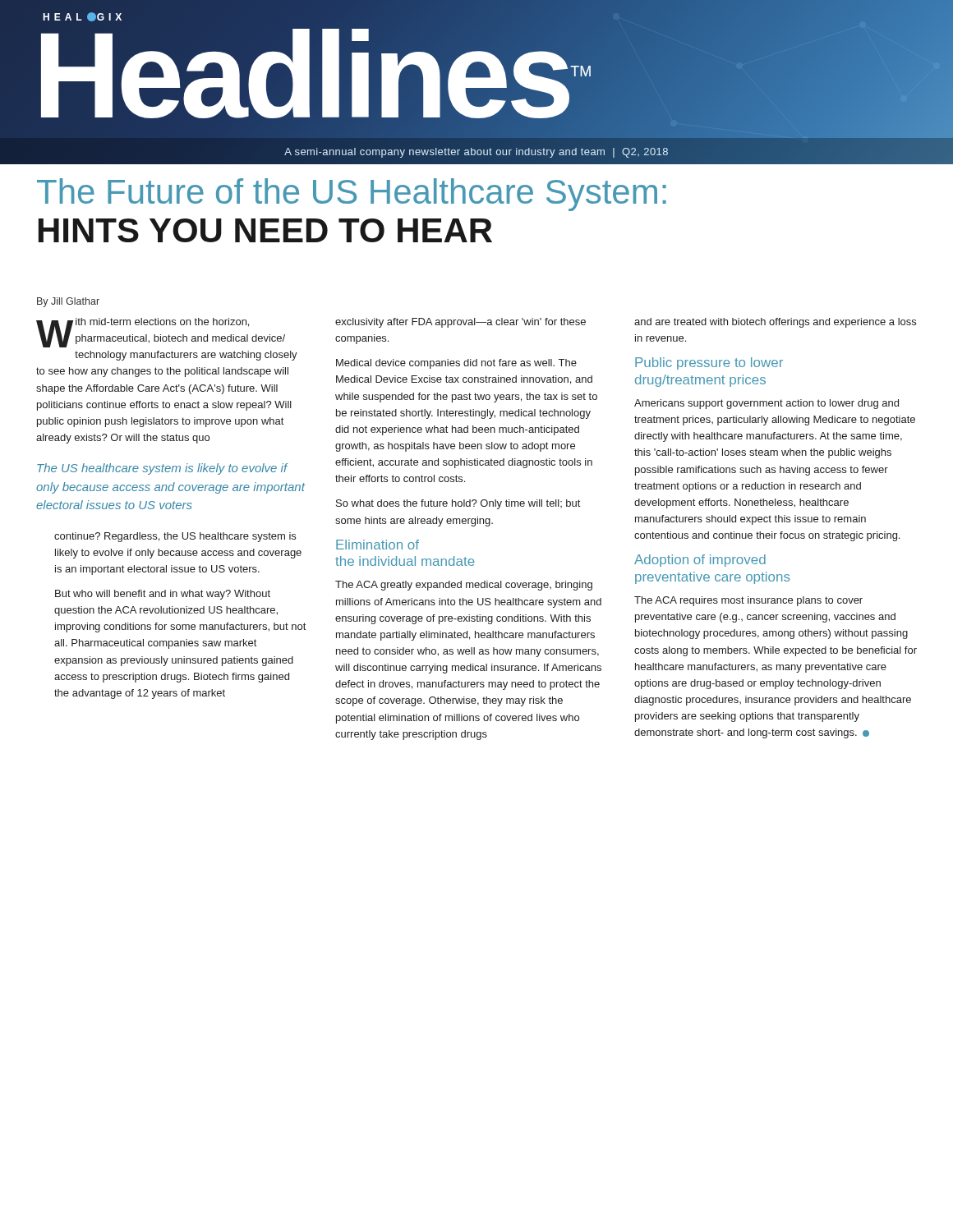Navigate to the passage starting "continue? Regardless, the"
Screen dimensions: 1232x953
coord(181,615)
